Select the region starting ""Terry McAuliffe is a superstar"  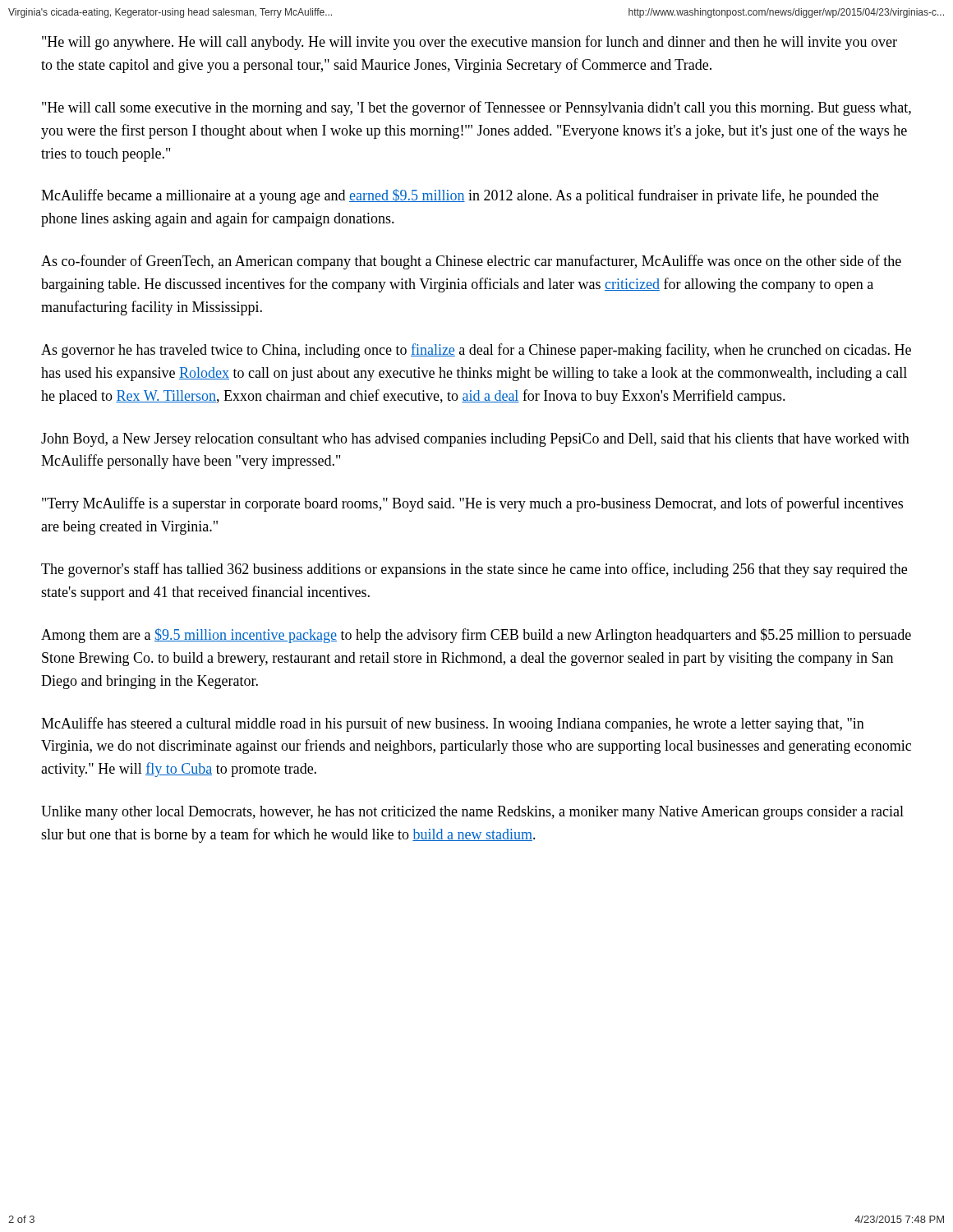tap(472, 515)
